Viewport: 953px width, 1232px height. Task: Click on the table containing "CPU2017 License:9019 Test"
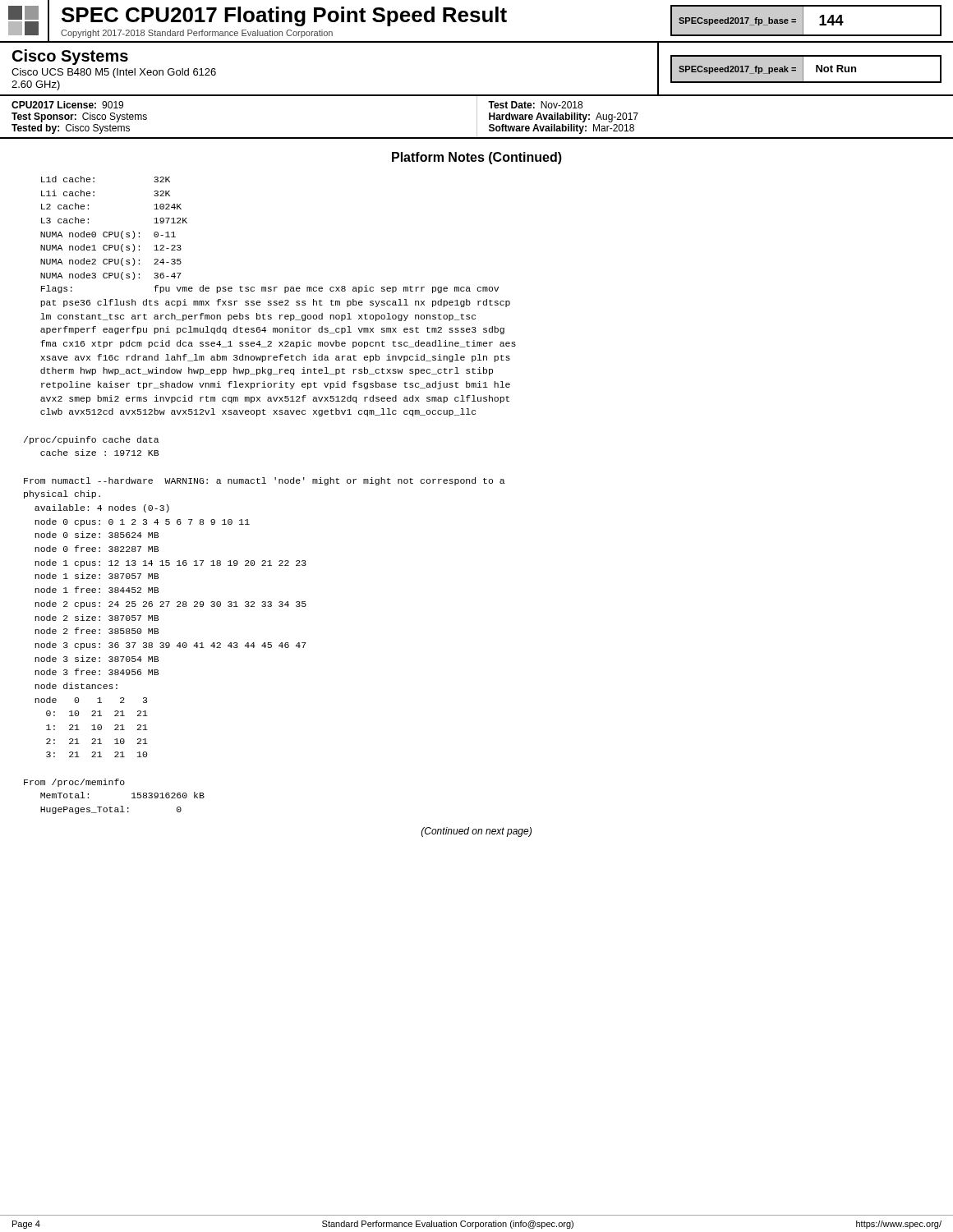(476, 117)
